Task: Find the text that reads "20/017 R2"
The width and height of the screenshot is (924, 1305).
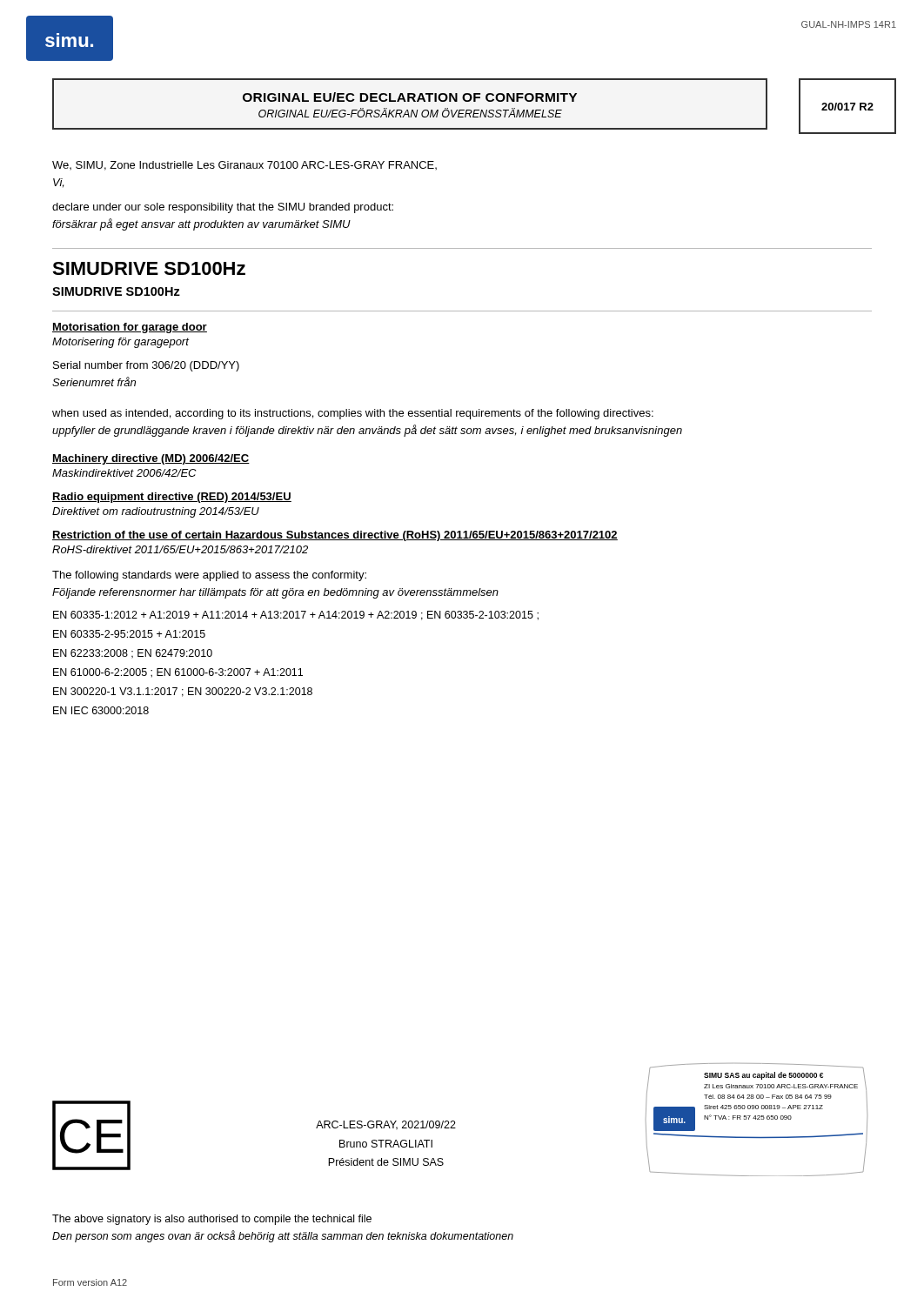Action: coord(847,106)
